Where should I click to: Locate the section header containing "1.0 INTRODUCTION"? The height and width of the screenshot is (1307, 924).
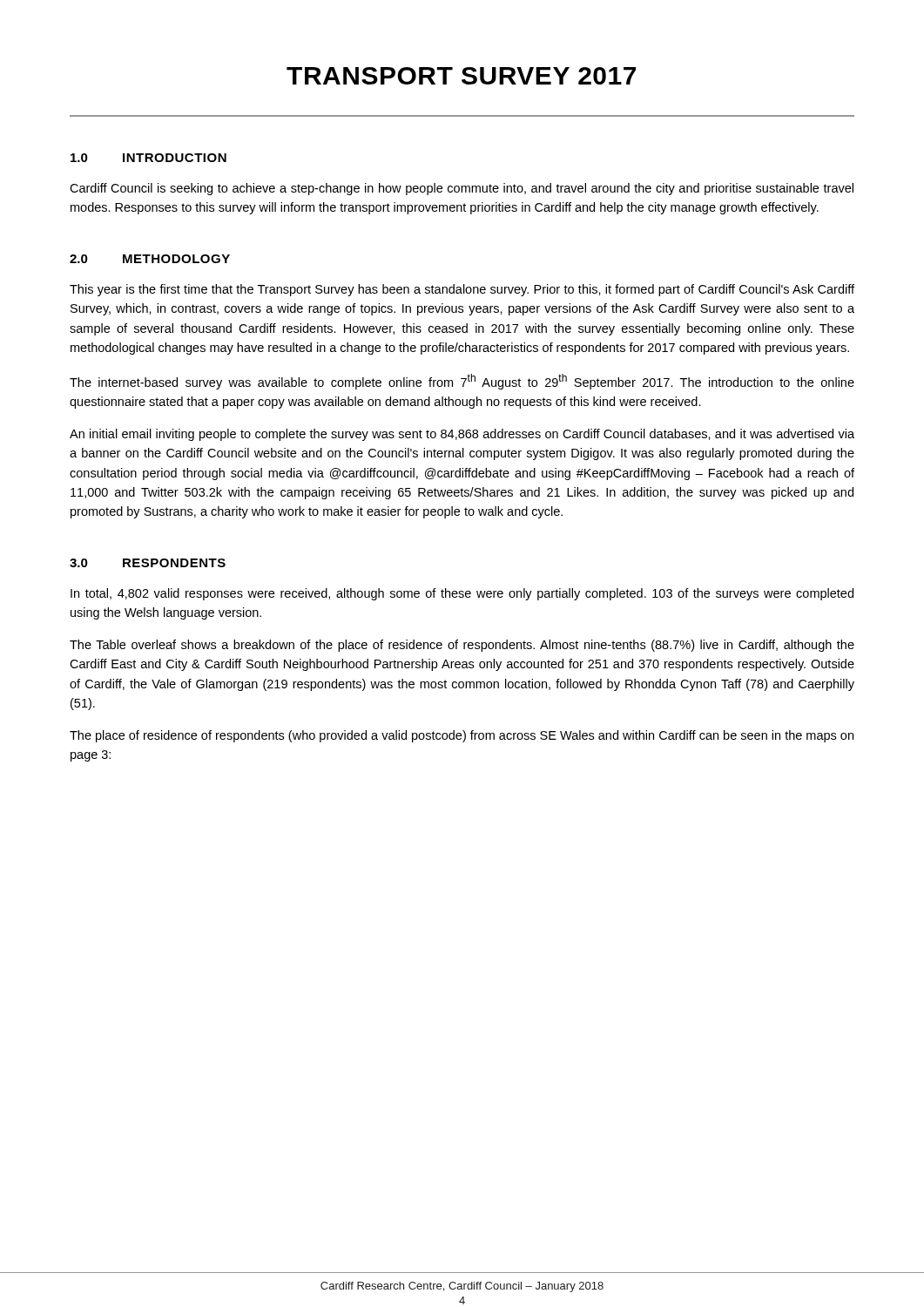tap(148, 157)
